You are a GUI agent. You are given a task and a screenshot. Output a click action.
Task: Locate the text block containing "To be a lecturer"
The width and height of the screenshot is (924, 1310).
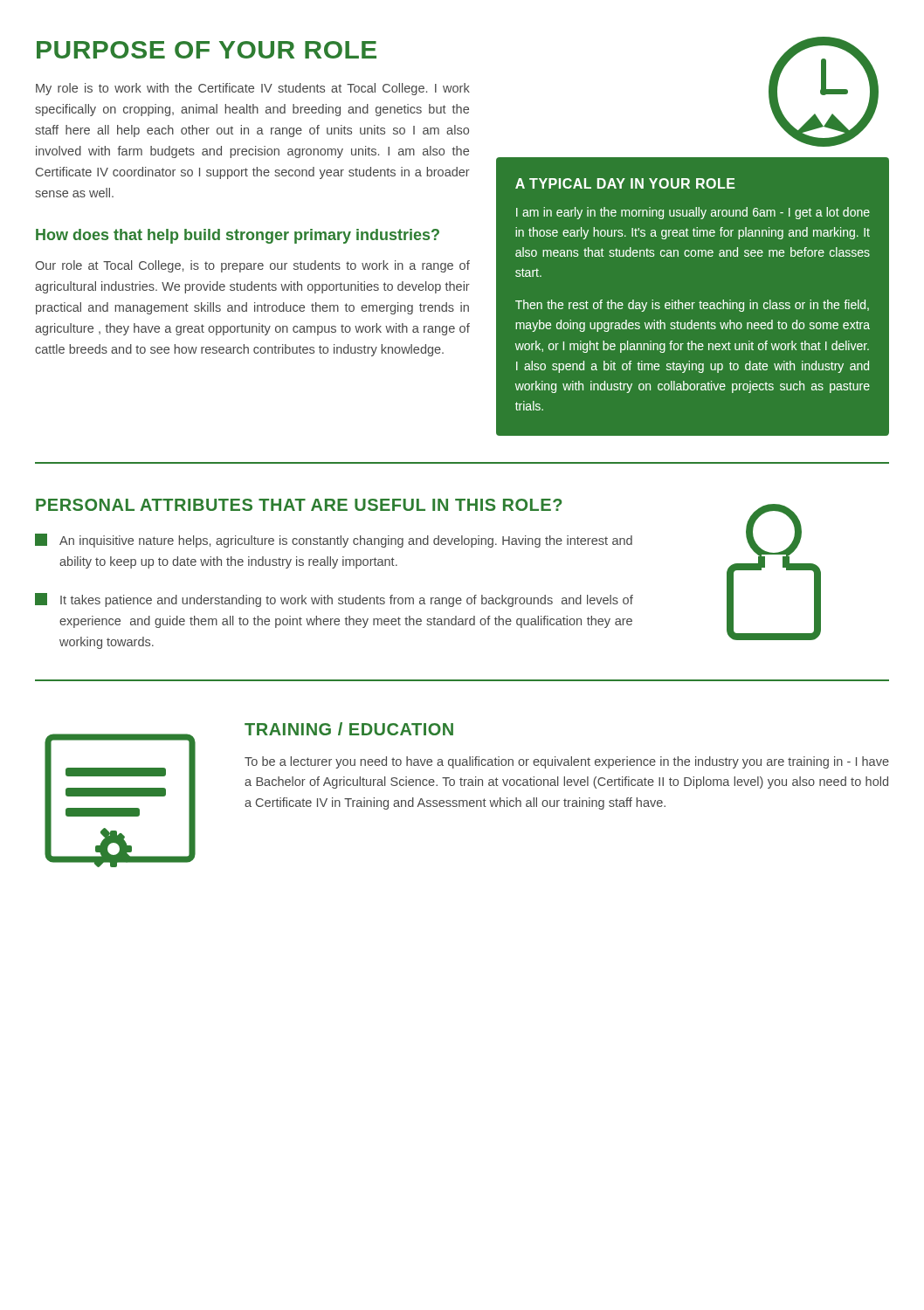coord(567,782)
